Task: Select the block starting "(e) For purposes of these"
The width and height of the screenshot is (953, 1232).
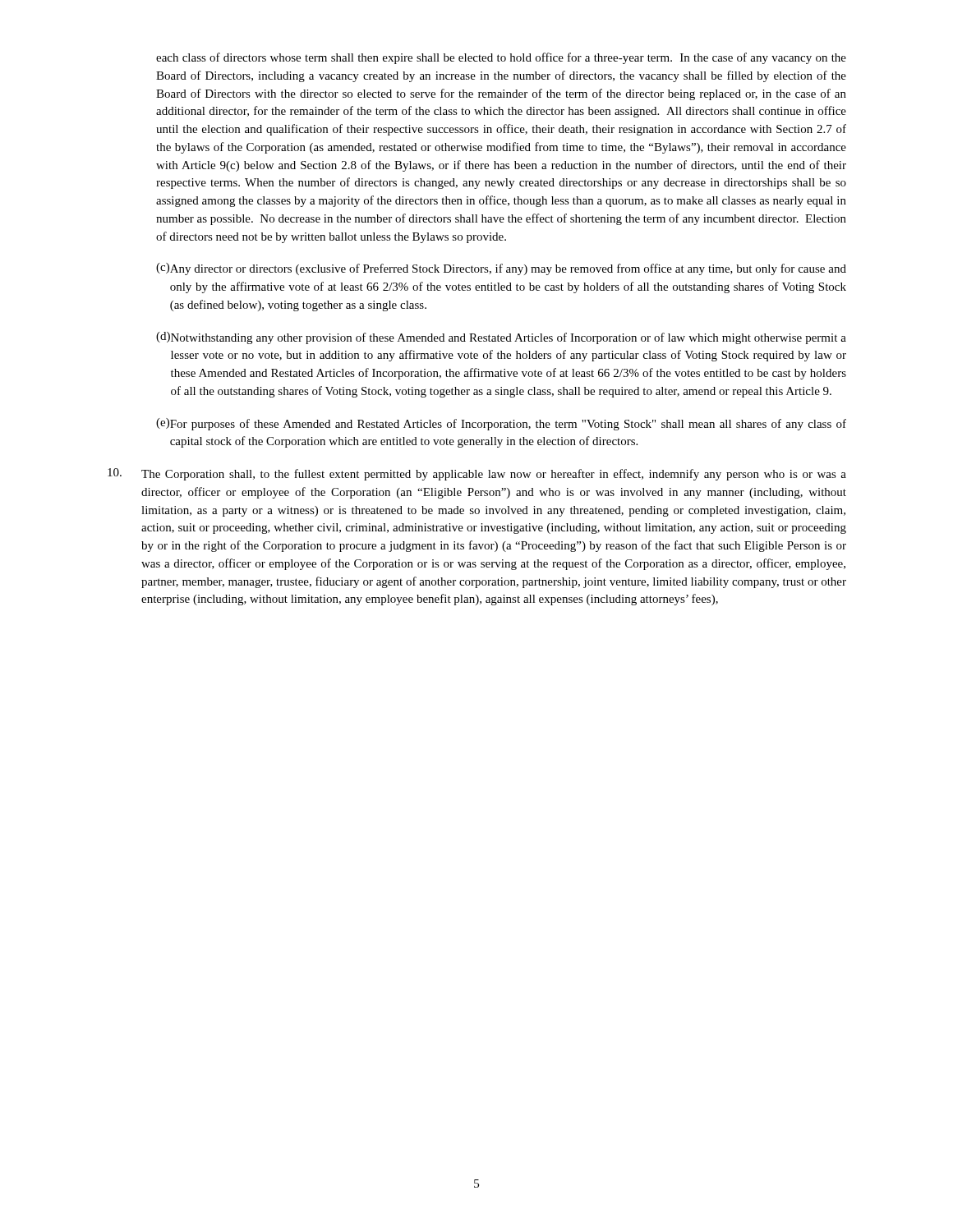Action: 476,433
